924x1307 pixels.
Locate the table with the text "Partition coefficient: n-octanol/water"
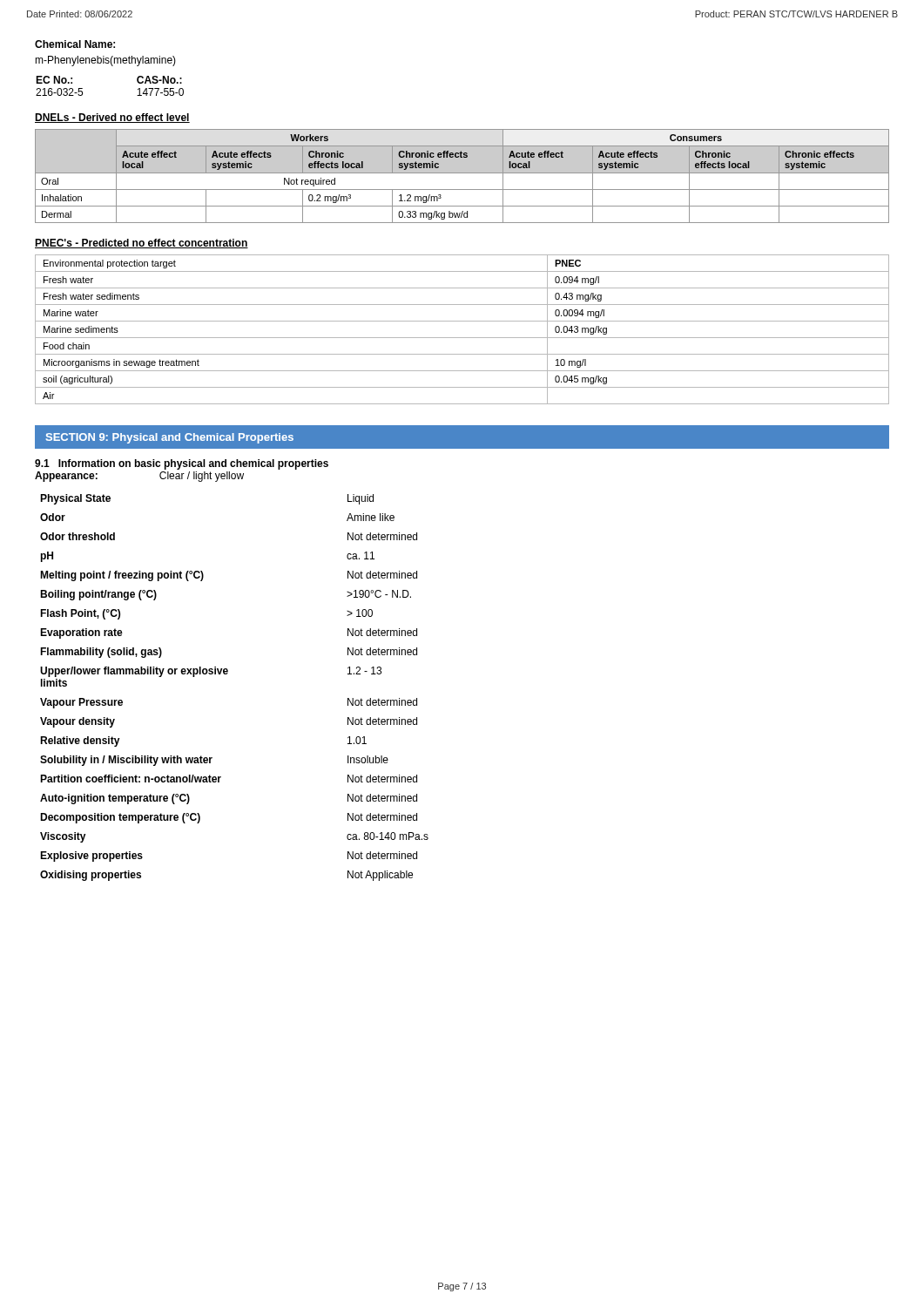point(462,687)
